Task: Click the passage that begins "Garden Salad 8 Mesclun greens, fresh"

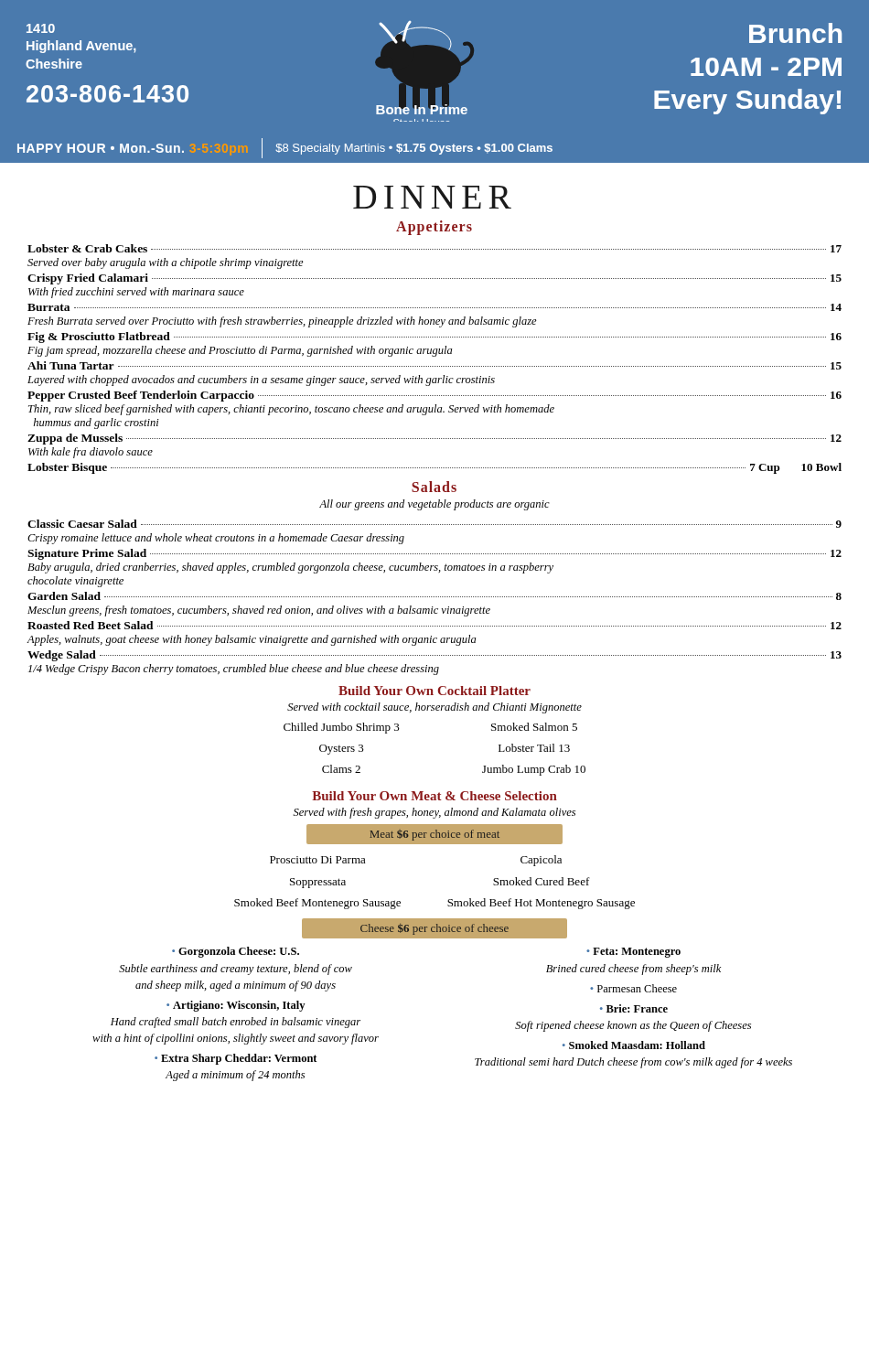Action: (434, 603)
